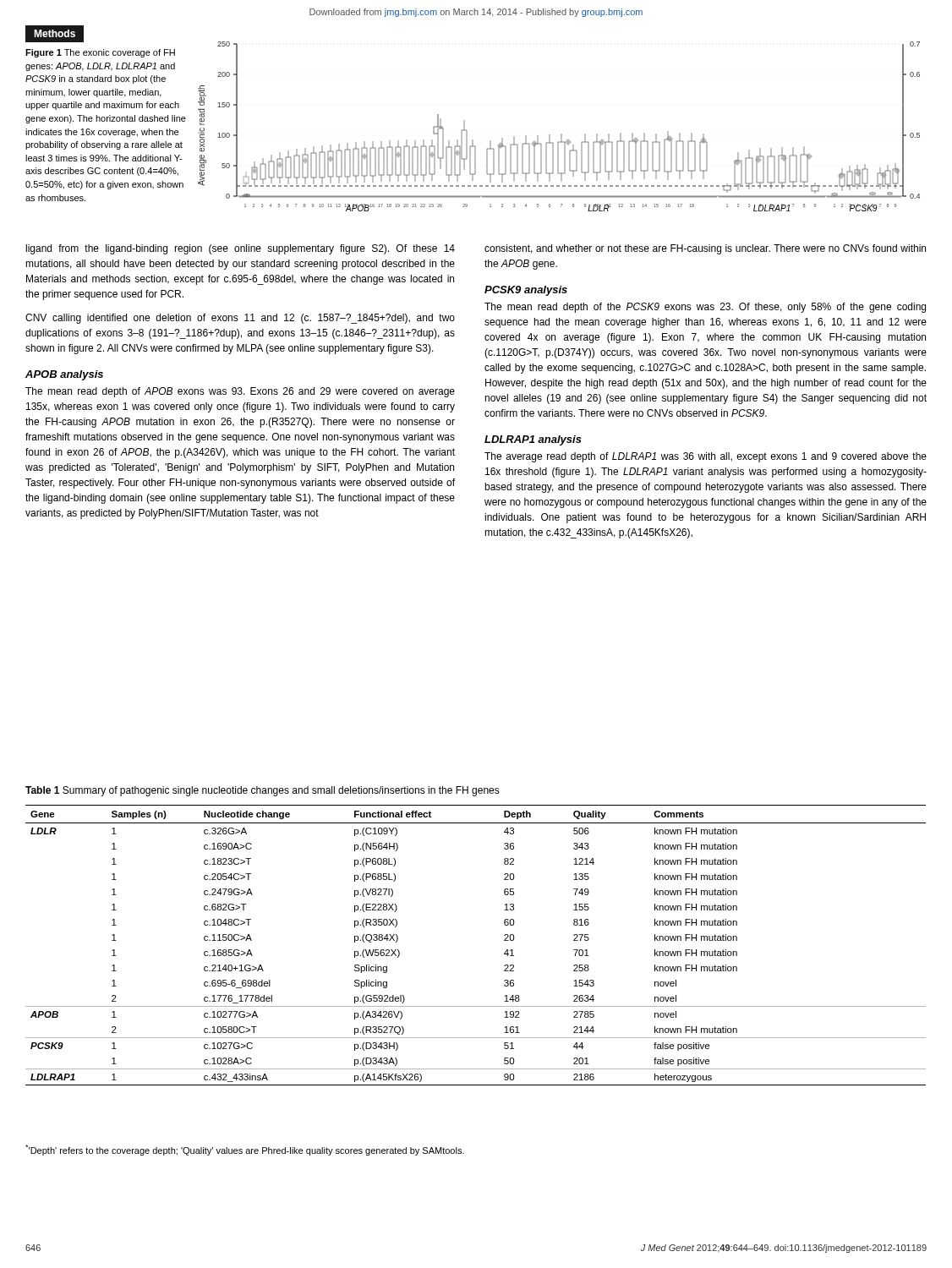The height and width of the screenshot is (1268, 952).
Task: Click the passage that begins "'Depth' refers to the coverage depth; 'Quality' values"
Action: [245, 1149]
